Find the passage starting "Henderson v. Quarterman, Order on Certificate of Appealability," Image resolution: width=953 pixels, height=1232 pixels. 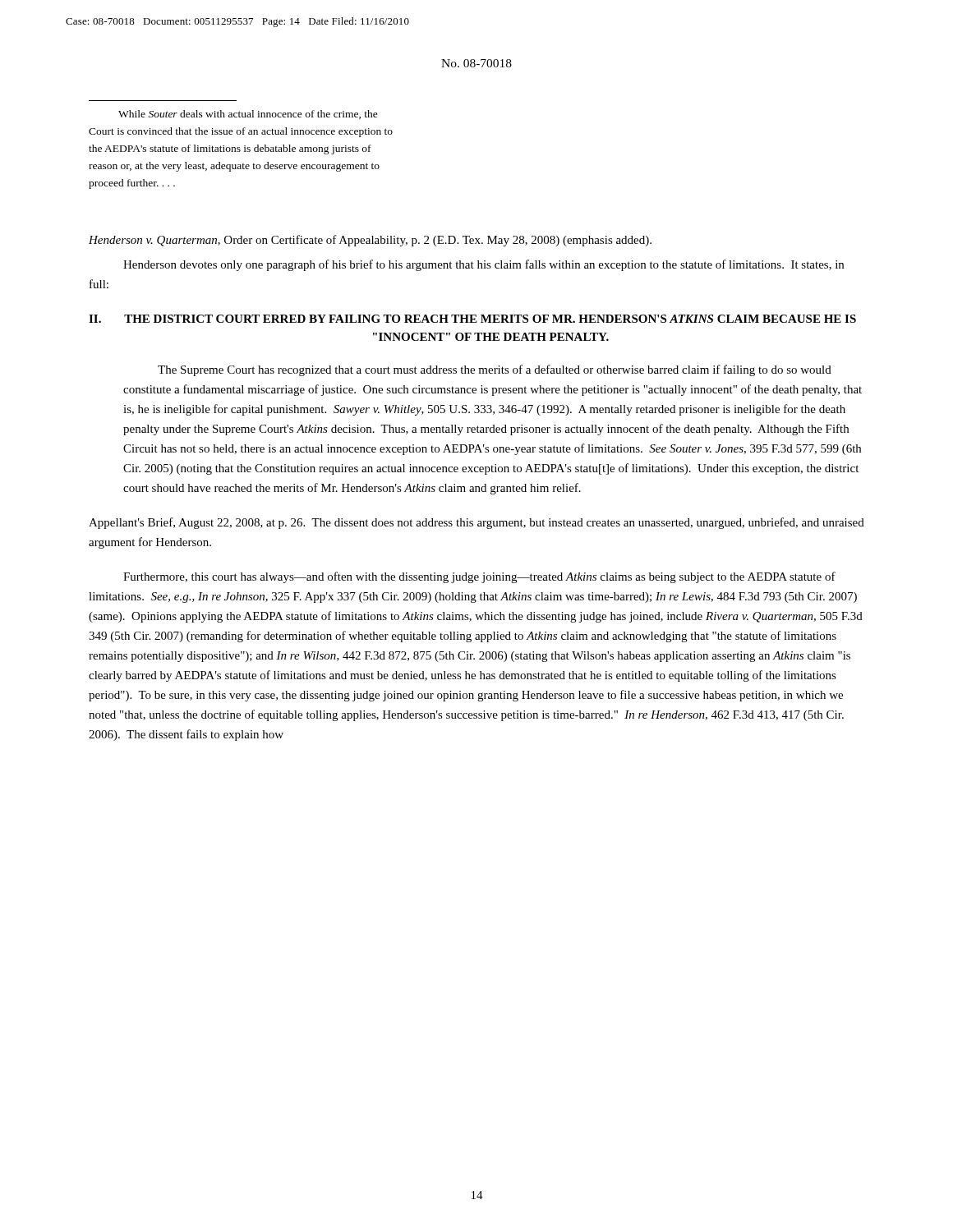[371, 240]
